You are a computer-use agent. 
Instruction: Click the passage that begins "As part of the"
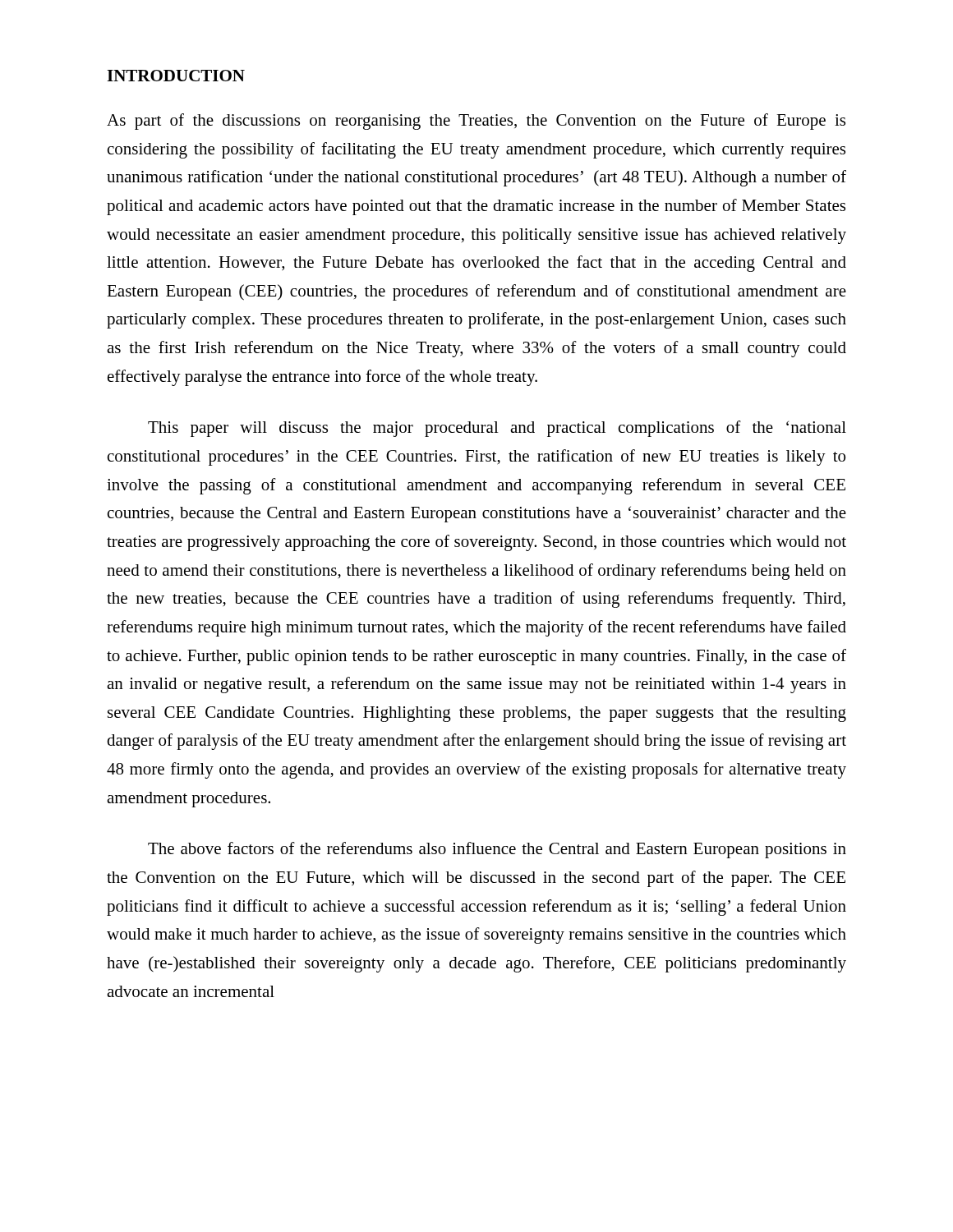click(x=476, y=248)
